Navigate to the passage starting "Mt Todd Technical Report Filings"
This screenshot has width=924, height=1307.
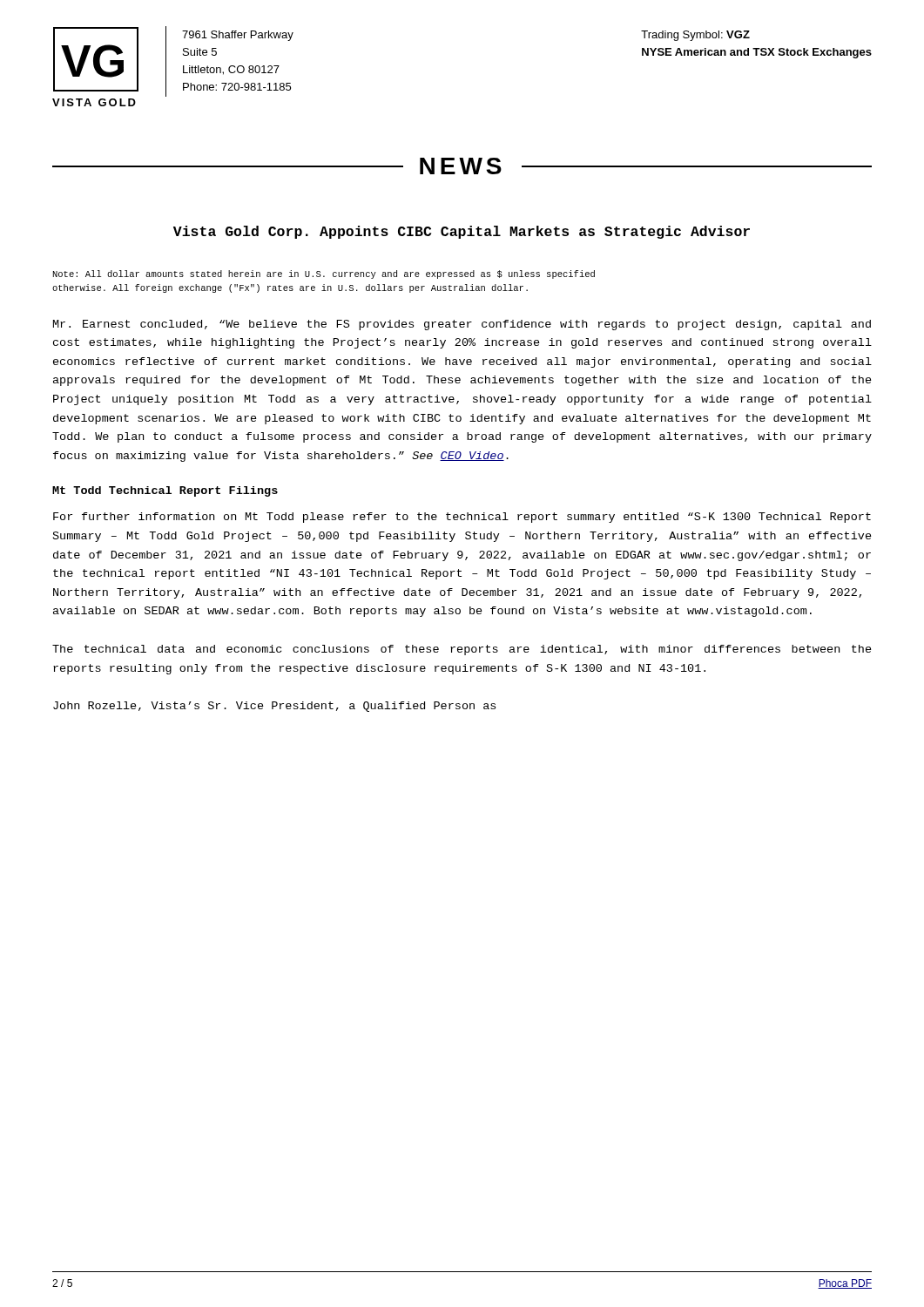[x=165, y=491]
